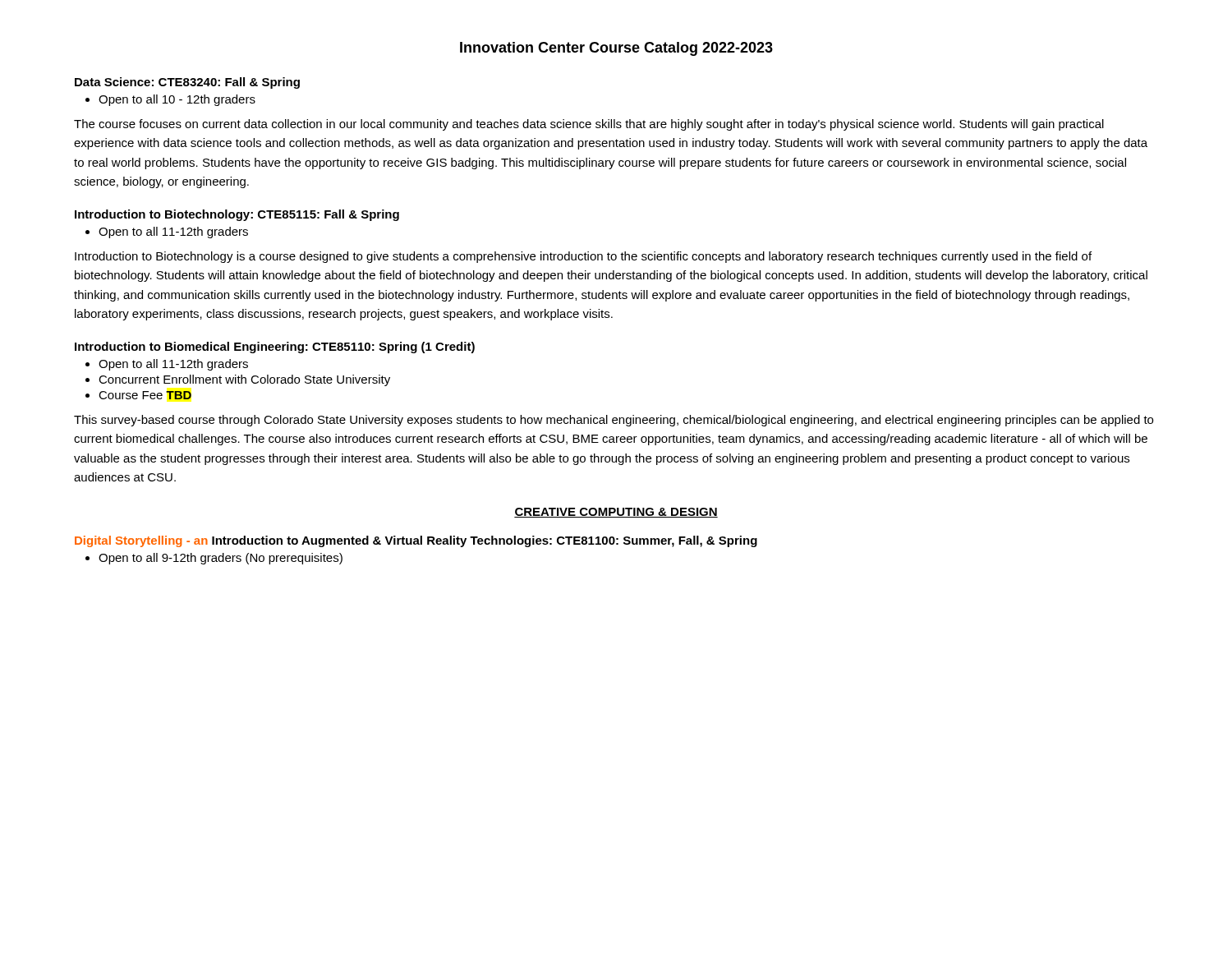Click on the text starting "Introduction to Biomedical Engineering:"

coord(274,346)
